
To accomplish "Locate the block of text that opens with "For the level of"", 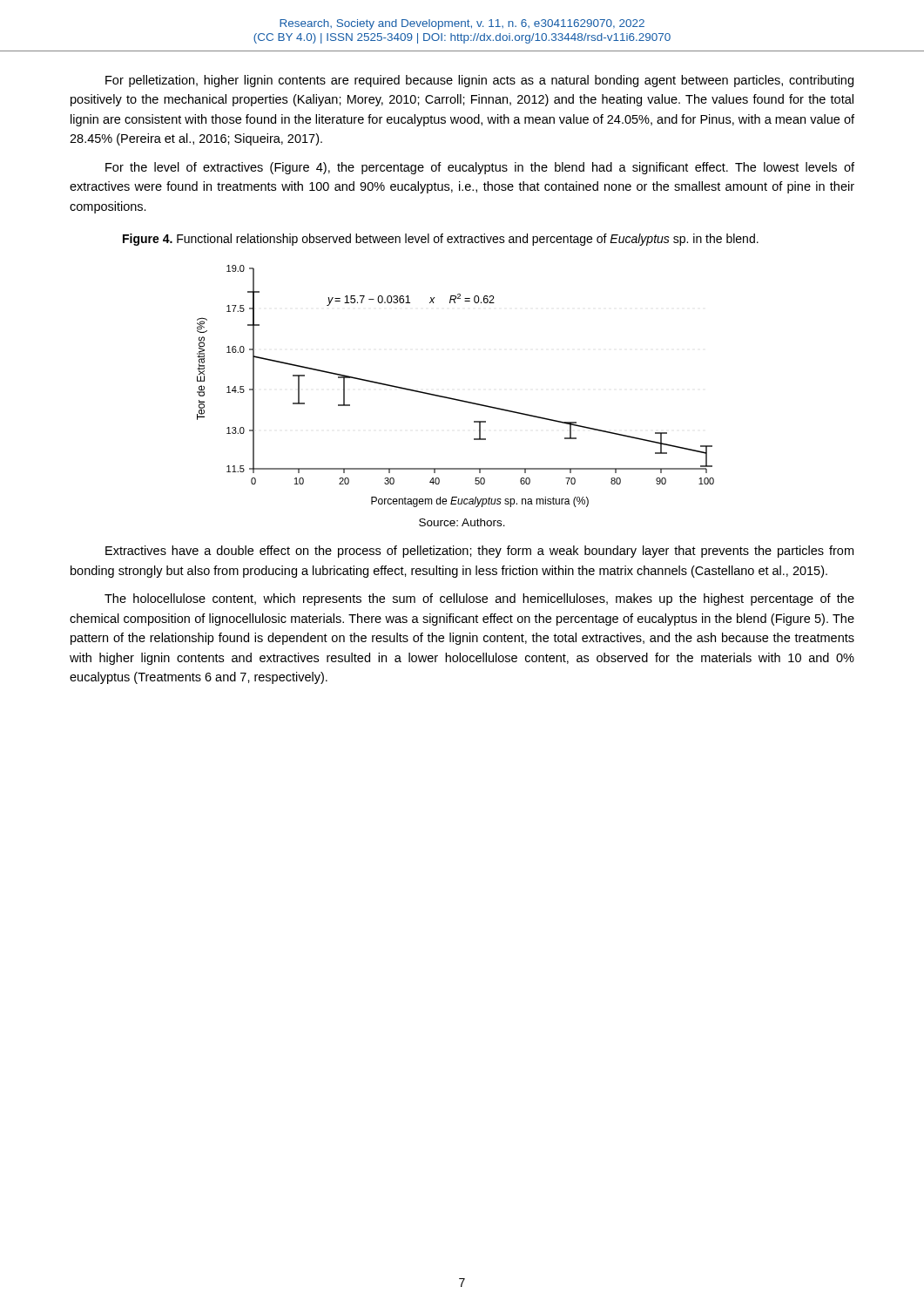I will 462,187.
